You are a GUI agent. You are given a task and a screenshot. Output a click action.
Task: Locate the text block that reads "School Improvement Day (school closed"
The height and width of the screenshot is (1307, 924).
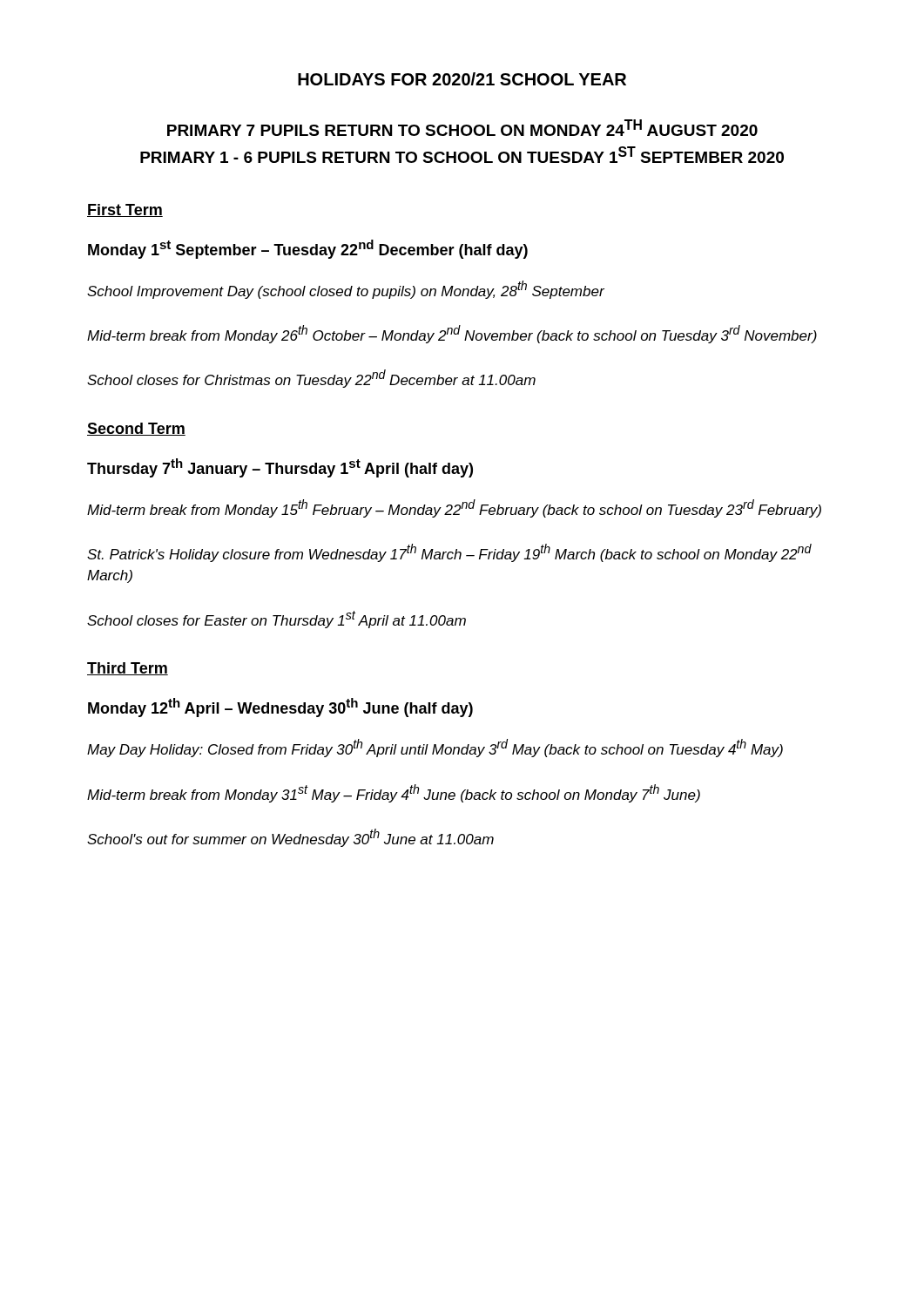pos(346,289)
